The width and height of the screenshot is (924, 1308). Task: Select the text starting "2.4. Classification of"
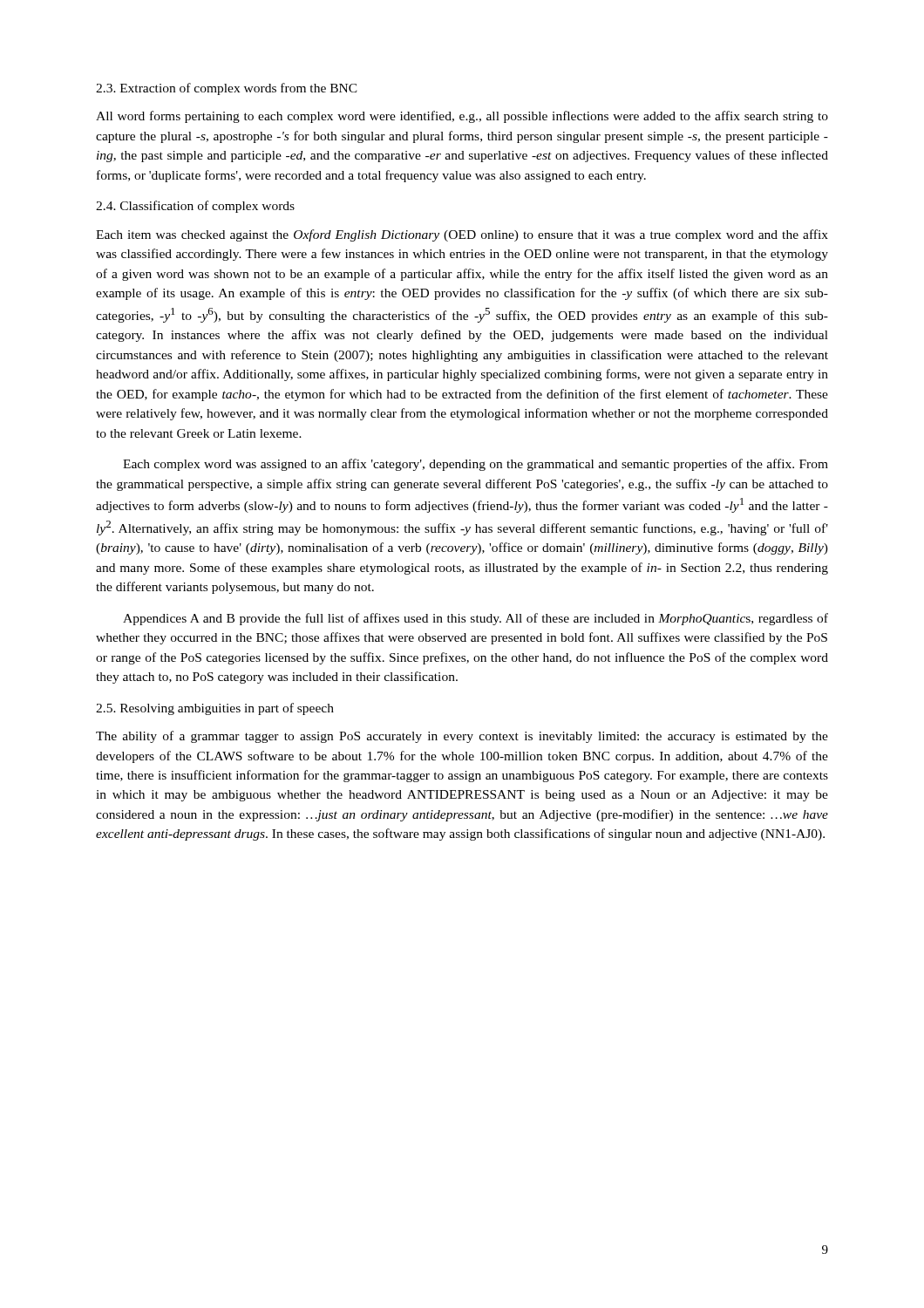click(x=195, y=206)
